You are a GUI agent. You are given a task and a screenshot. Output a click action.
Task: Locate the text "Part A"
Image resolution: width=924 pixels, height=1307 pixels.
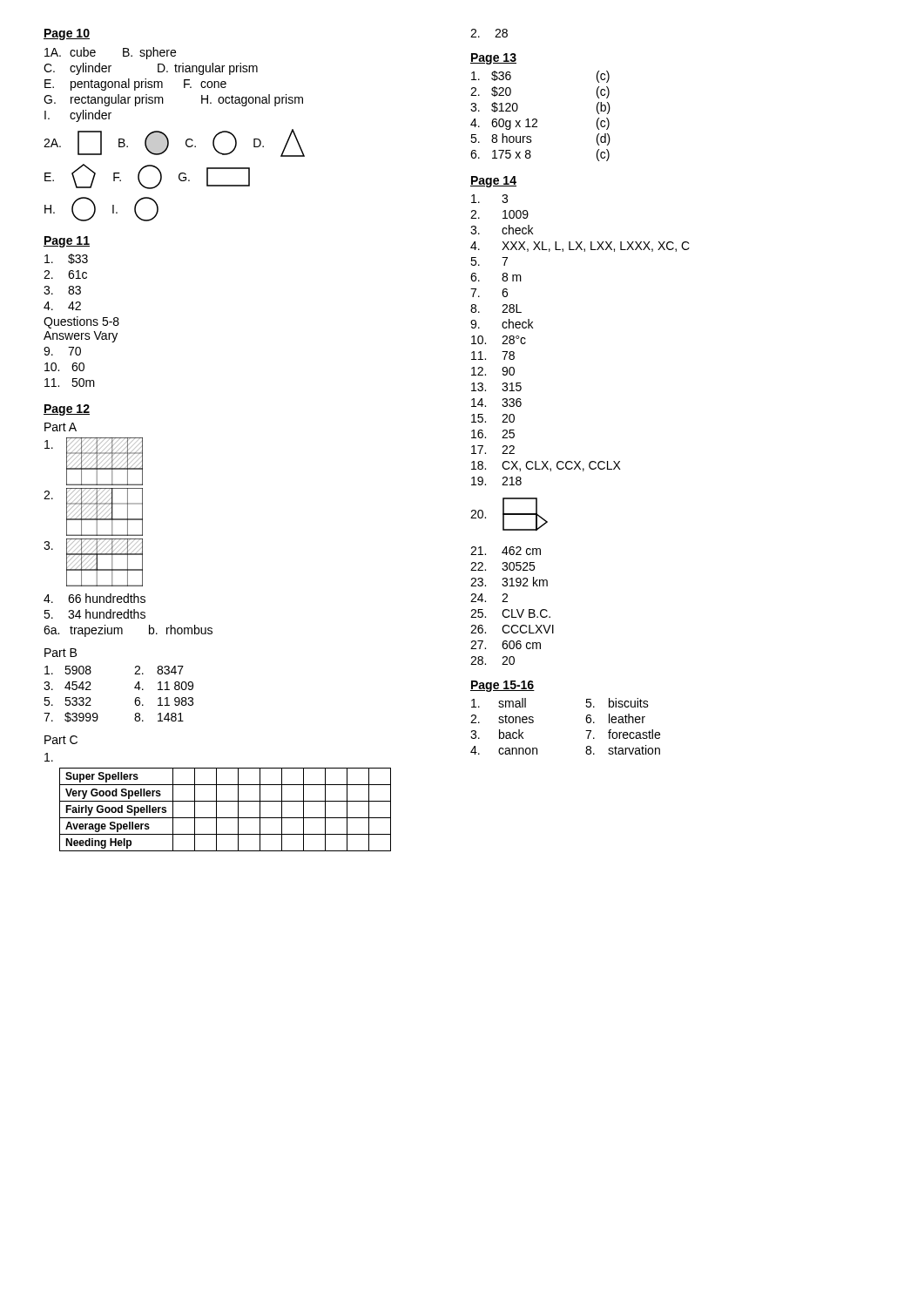pos(60,427)
